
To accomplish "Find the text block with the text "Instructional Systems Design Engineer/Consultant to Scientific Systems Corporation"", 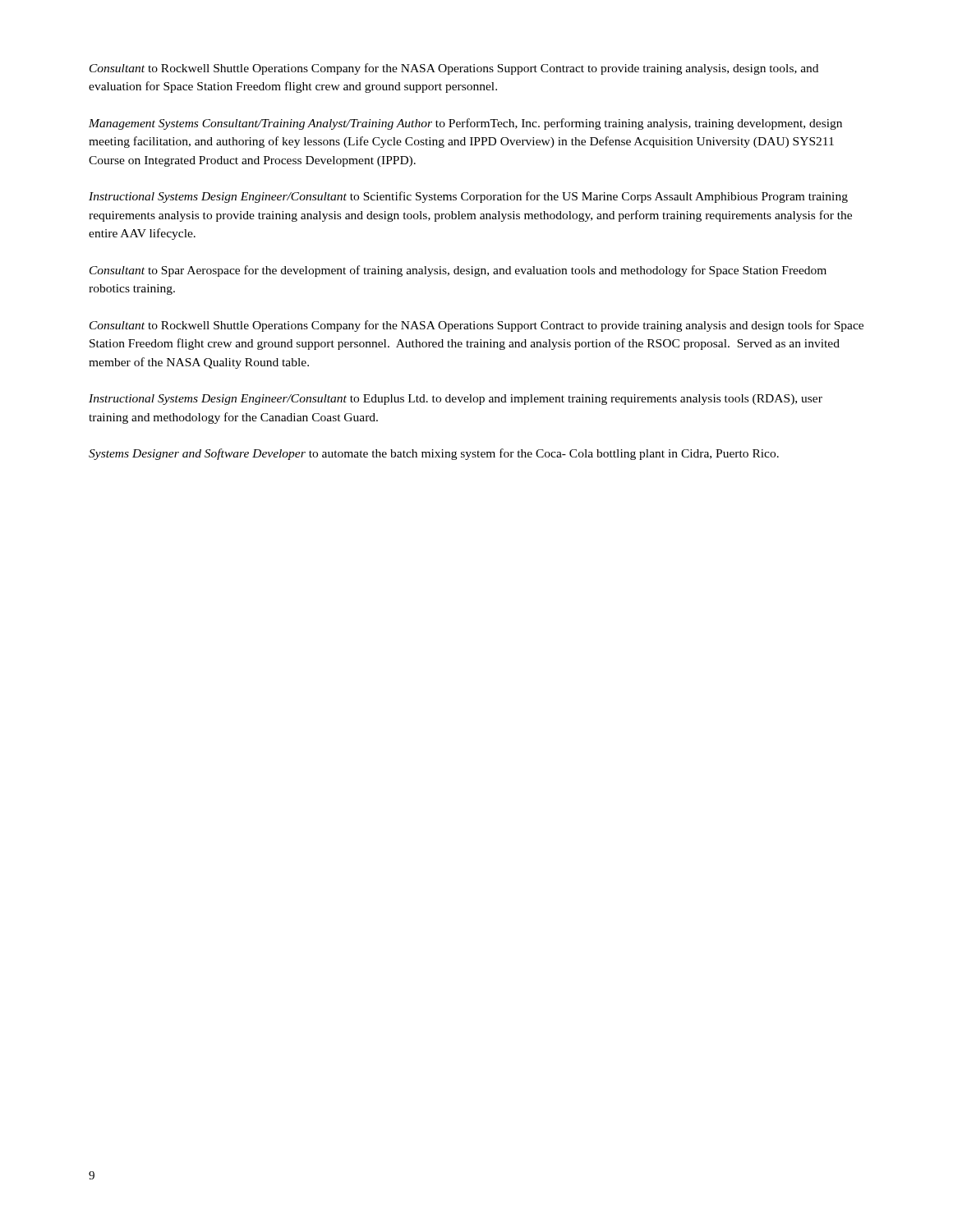I will click(471, 215).
